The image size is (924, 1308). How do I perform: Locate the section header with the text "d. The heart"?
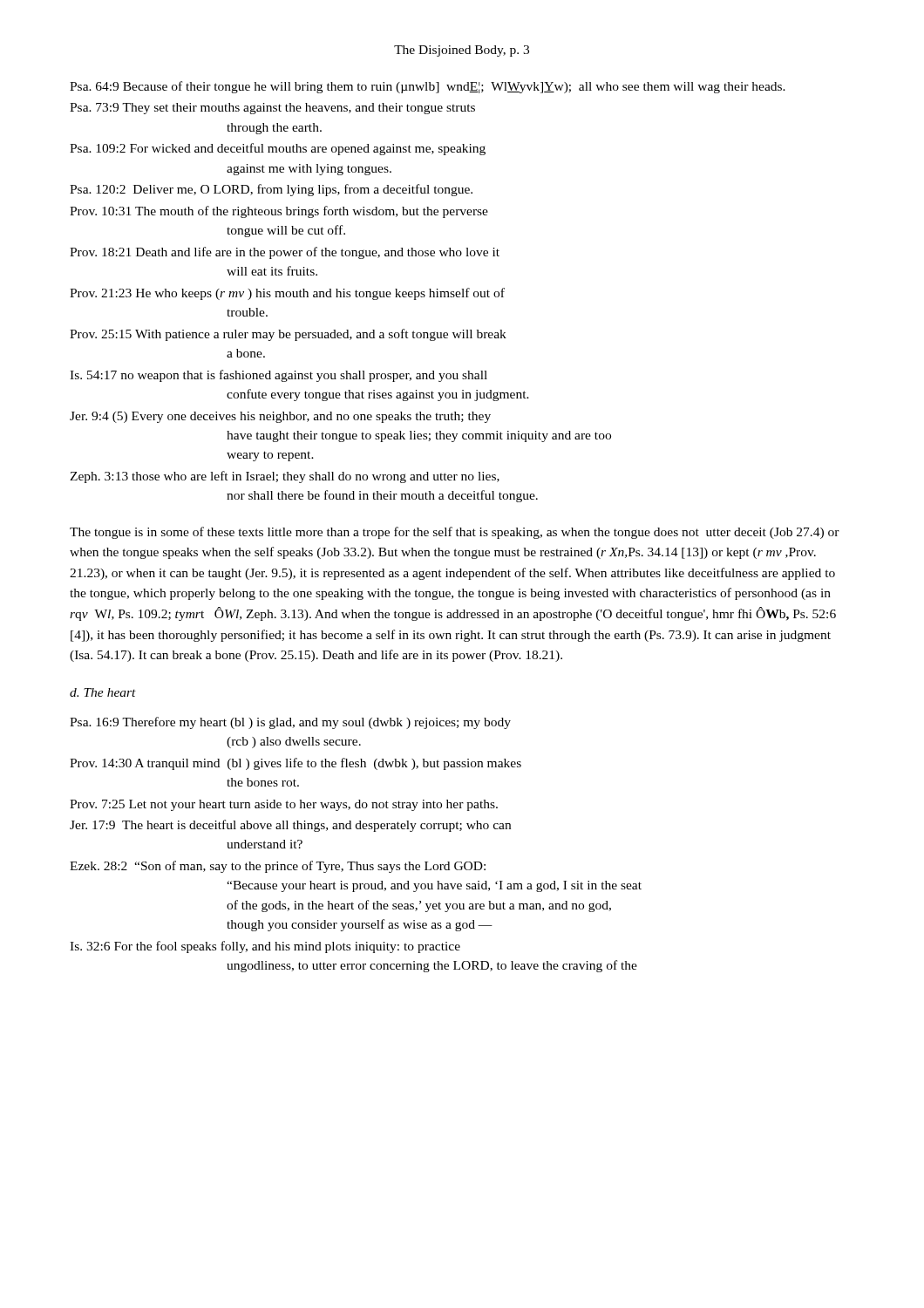pos(103,692)
